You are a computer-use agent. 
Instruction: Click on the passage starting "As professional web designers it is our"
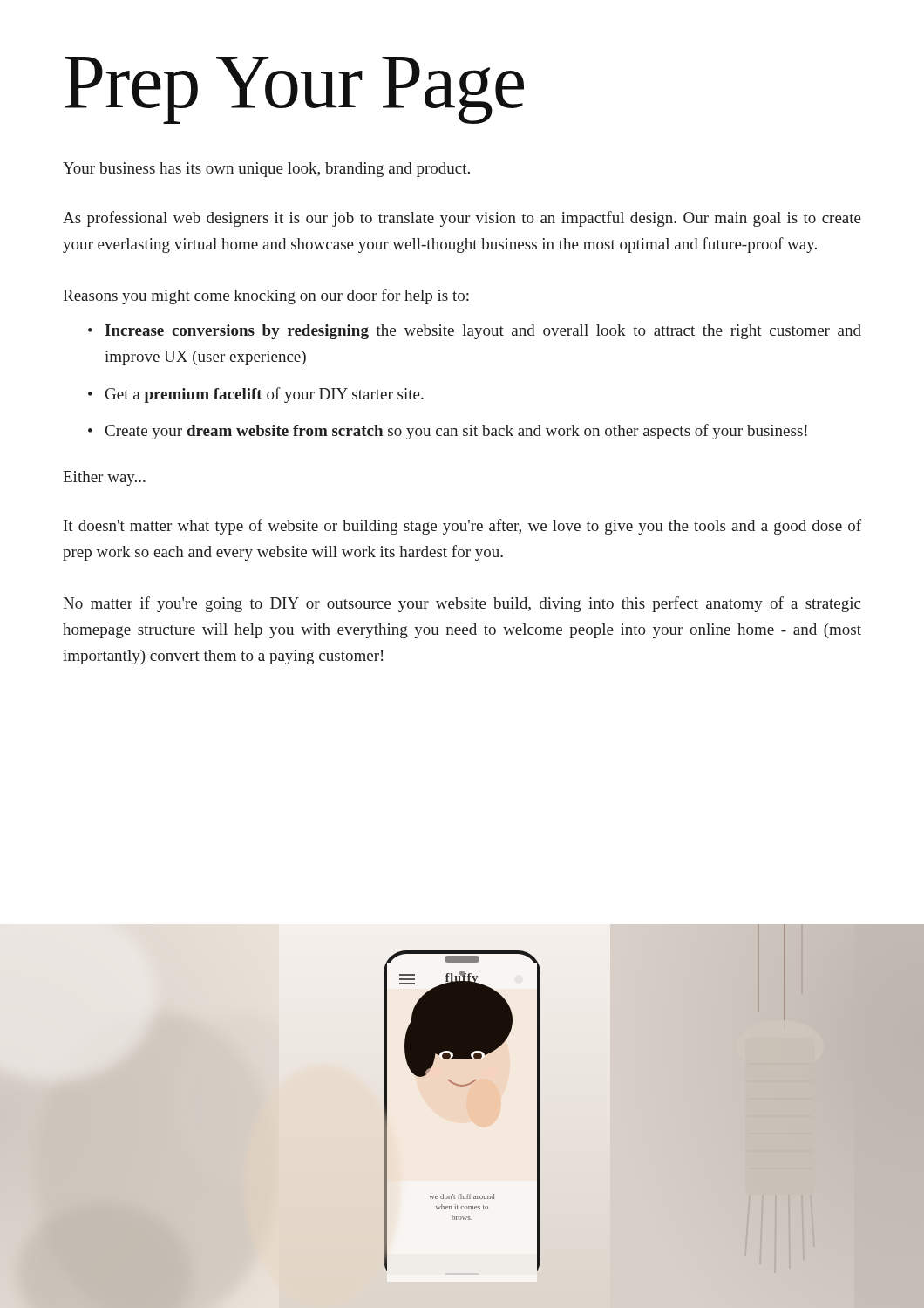[x=462, y=231]
